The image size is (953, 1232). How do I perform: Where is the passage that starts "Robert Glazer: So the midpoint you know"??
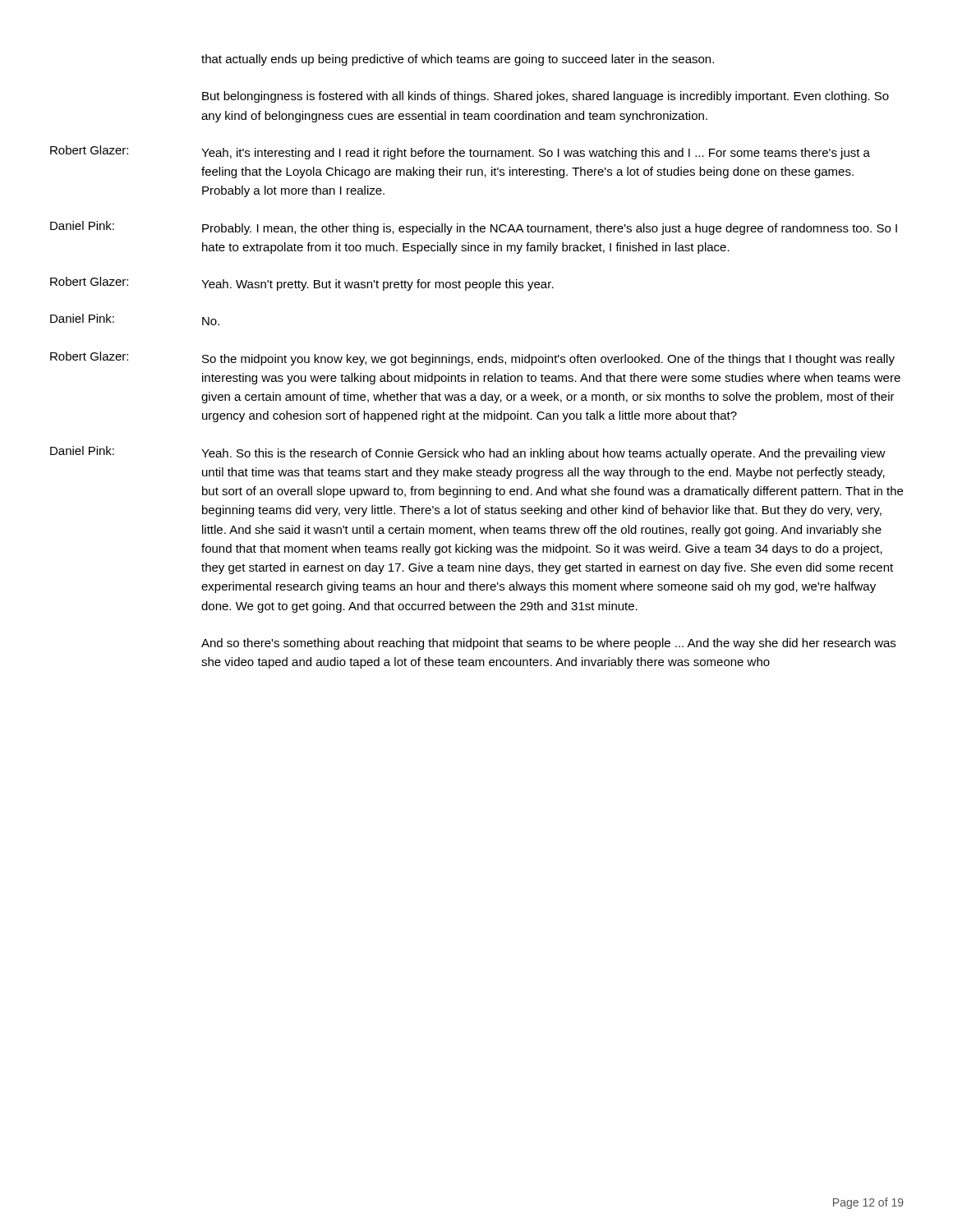pyautogui.click(x=476, y=387)
